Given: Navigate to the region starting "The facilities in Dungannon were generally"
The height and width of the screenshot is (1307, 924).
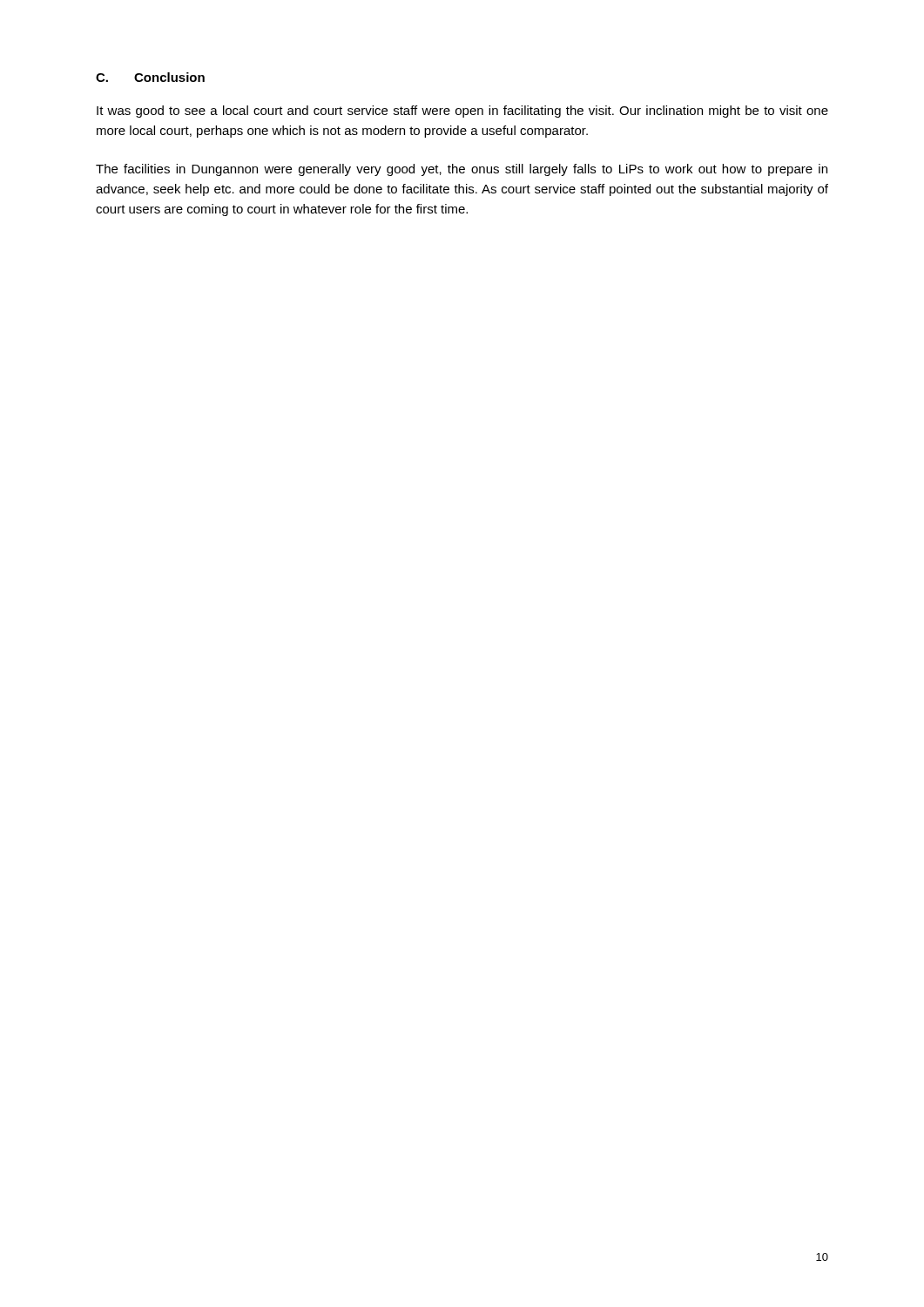Looking at the screenshot, I should pos(462,188).
